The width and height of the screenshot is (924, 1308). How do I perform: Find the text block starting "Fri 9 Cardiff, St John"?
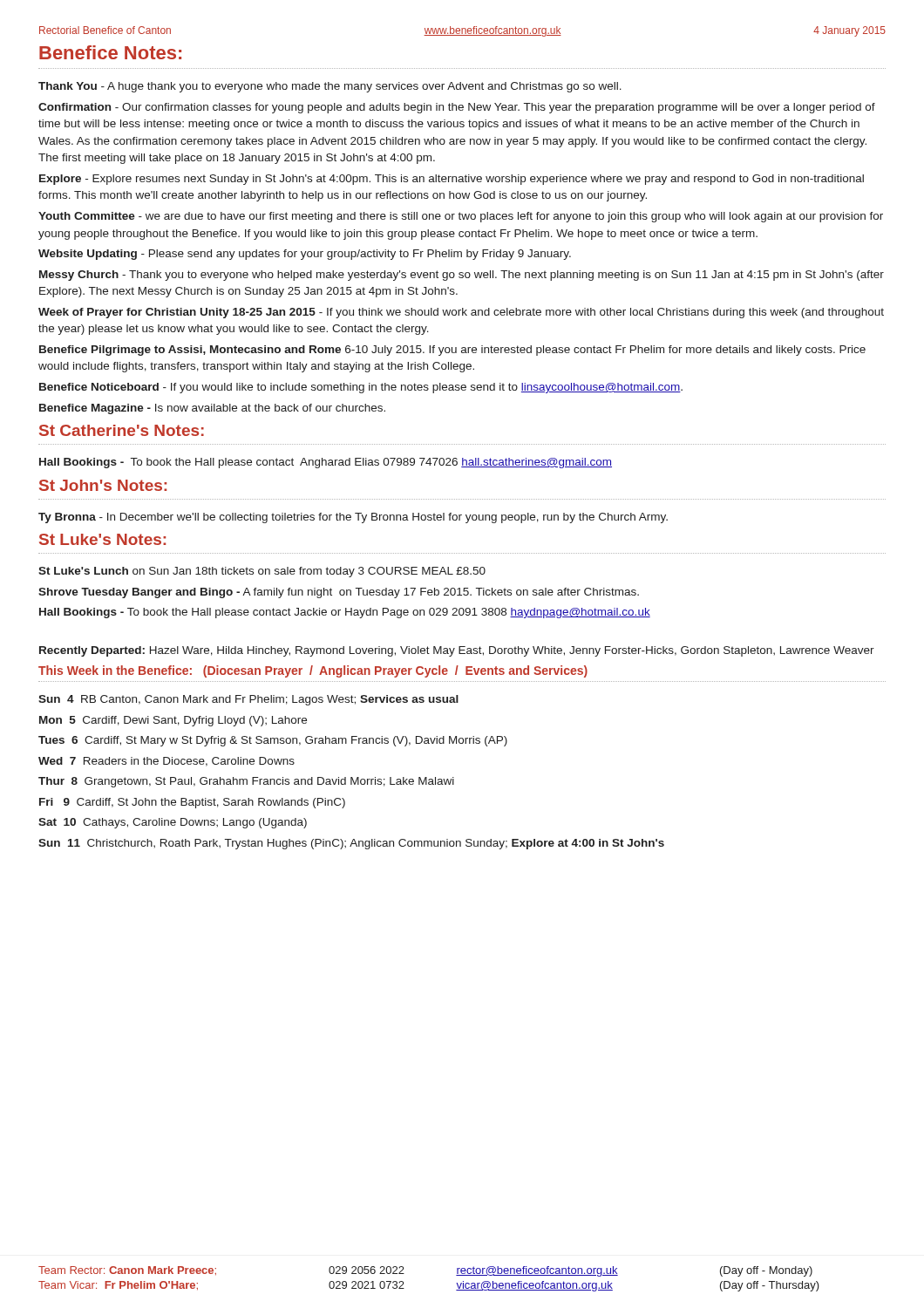192,803
